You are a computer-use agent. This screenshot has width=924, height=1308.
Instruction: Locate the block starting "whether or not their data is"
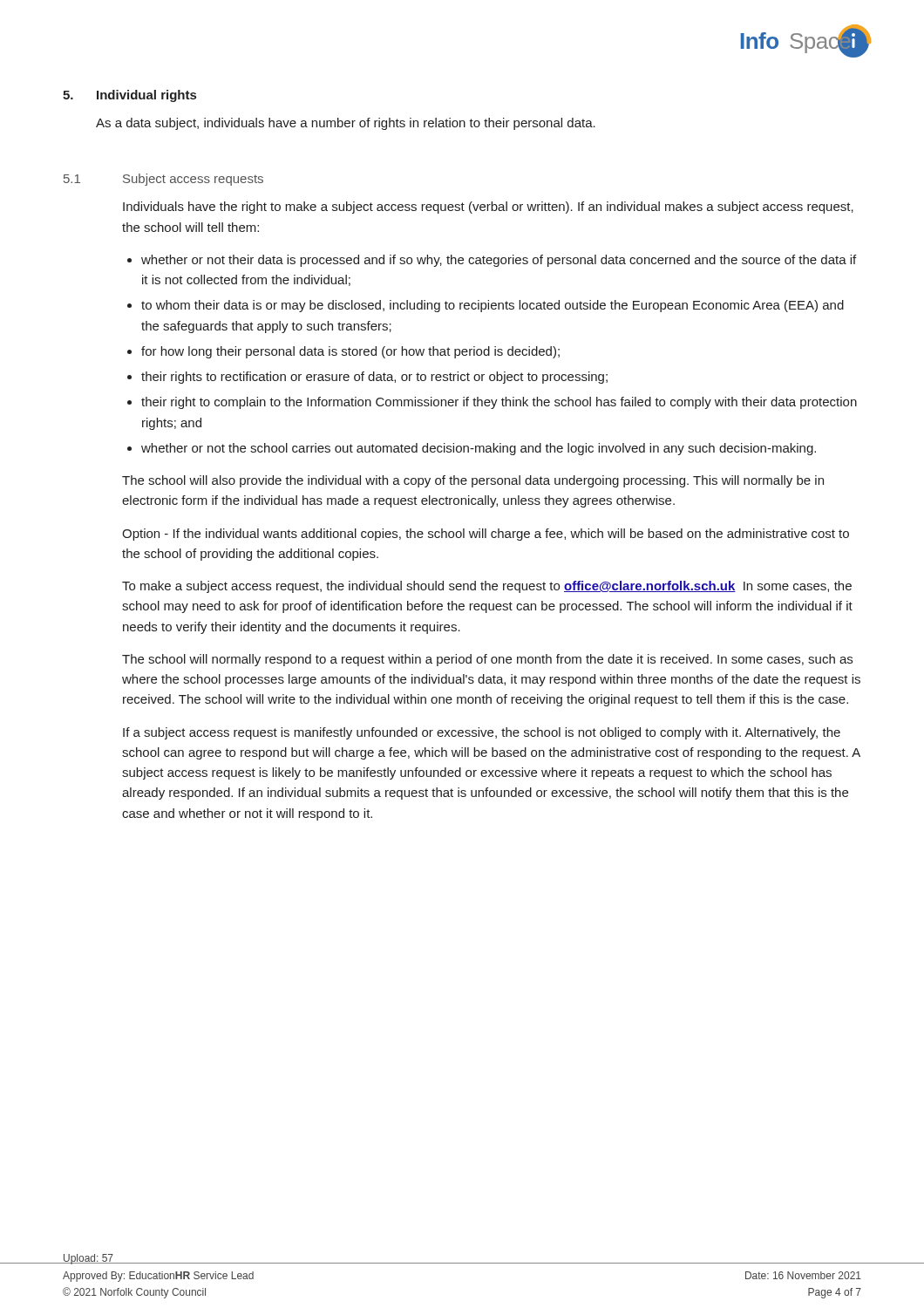click(x=499, y=269)
